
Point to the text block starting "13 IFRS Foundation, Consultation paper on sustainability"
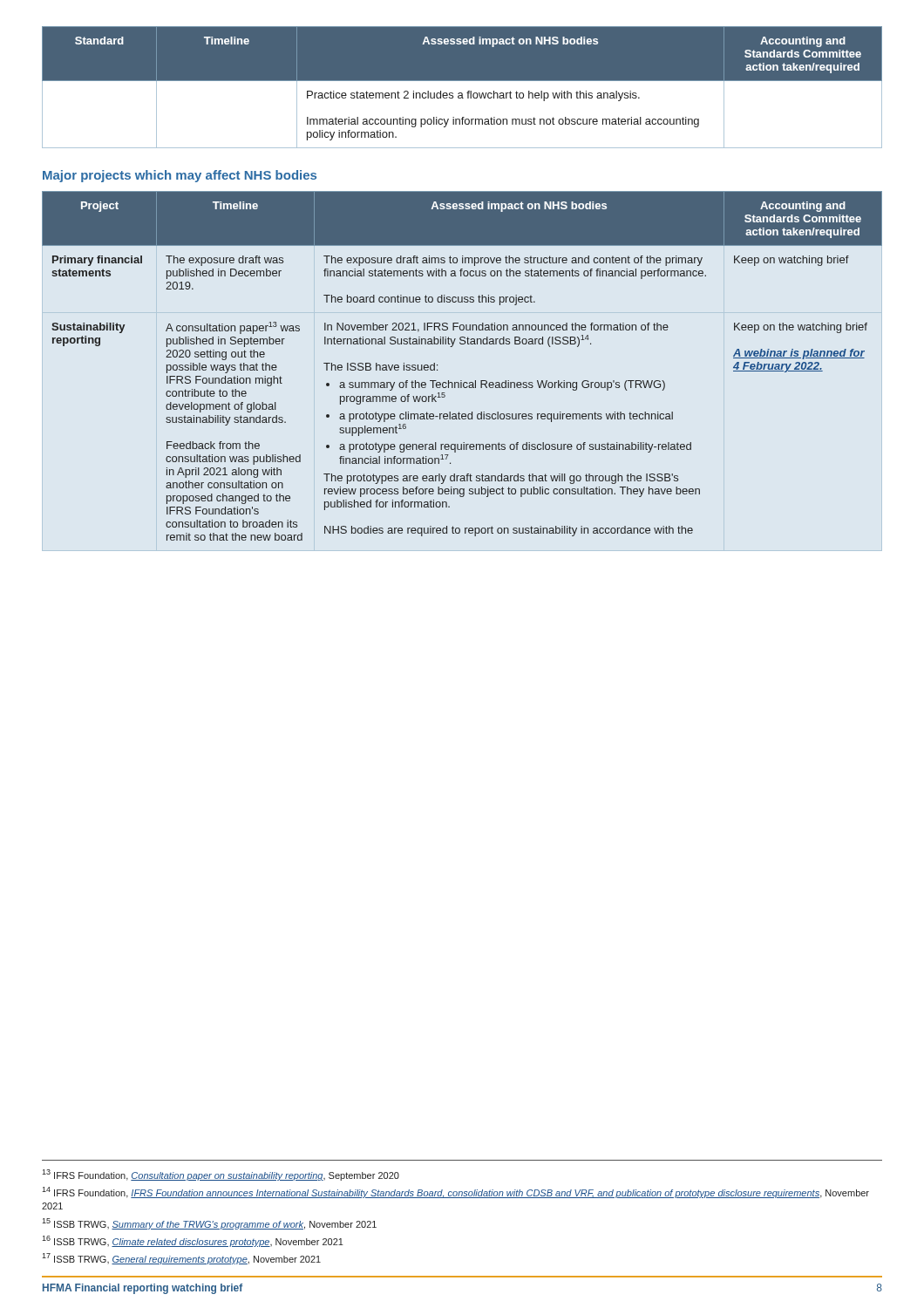221,1175
